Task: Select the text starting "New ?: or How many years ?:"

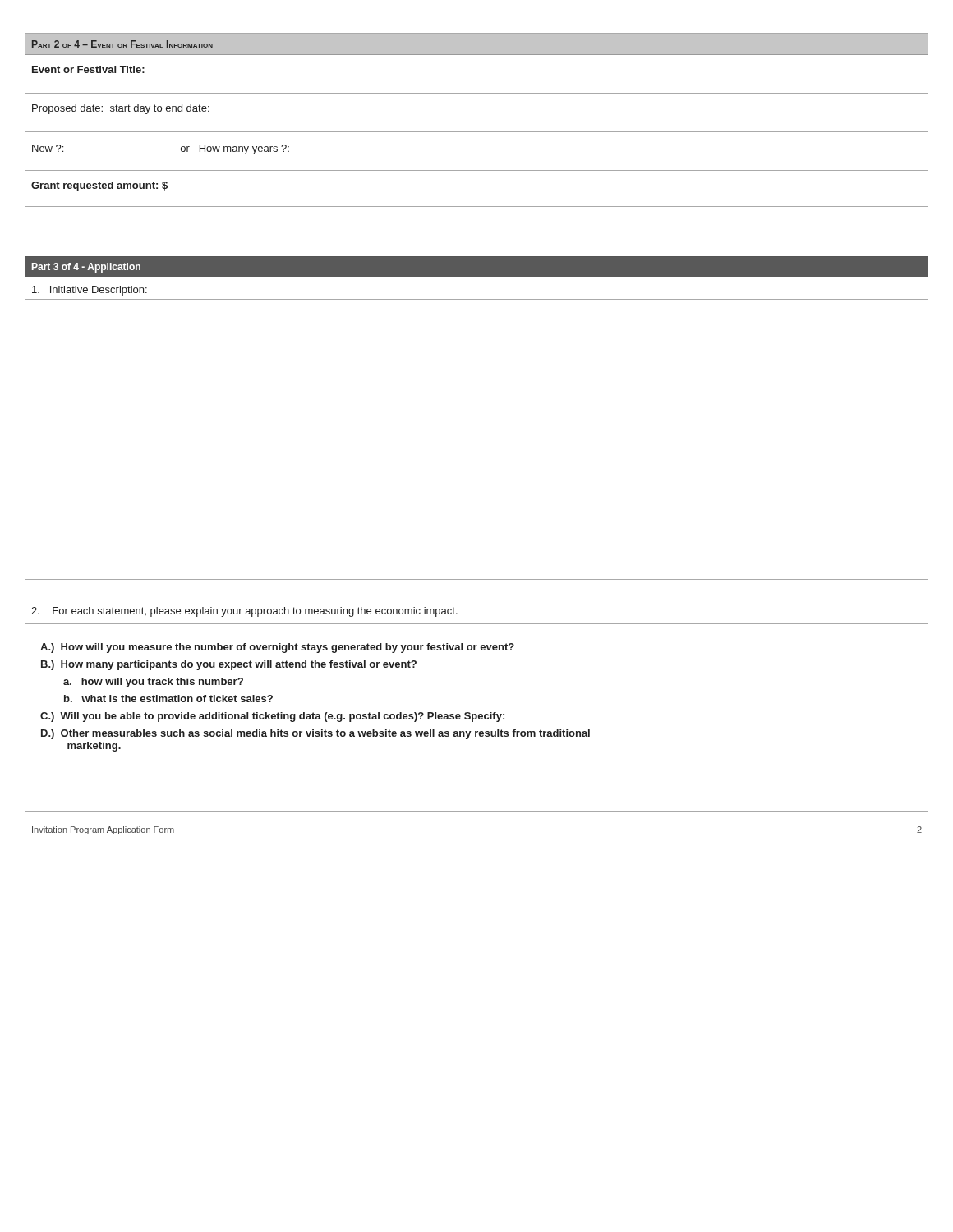Action: (232, 147)
